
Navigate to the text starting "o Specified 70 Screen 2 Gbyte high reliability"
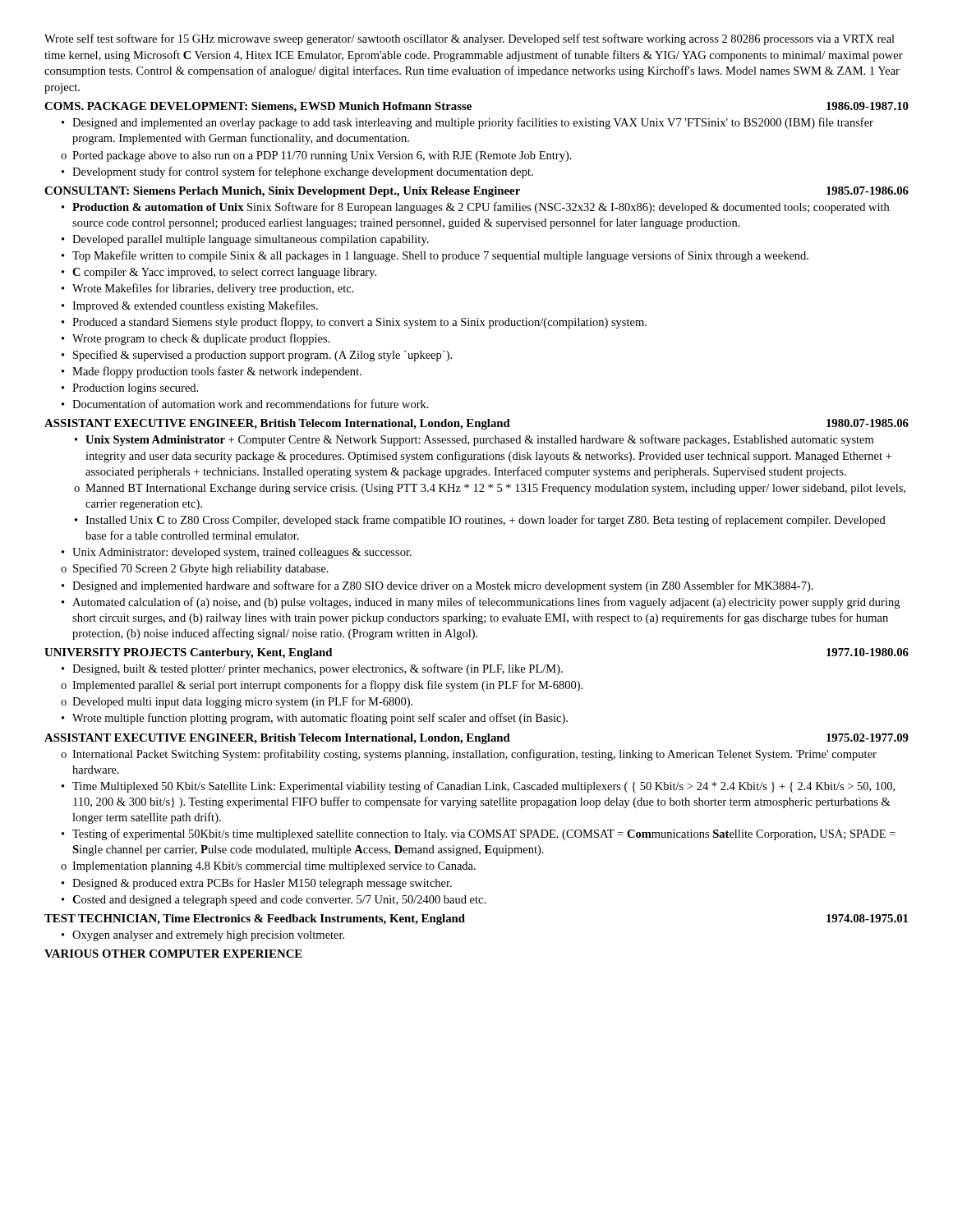pos(195,569)
